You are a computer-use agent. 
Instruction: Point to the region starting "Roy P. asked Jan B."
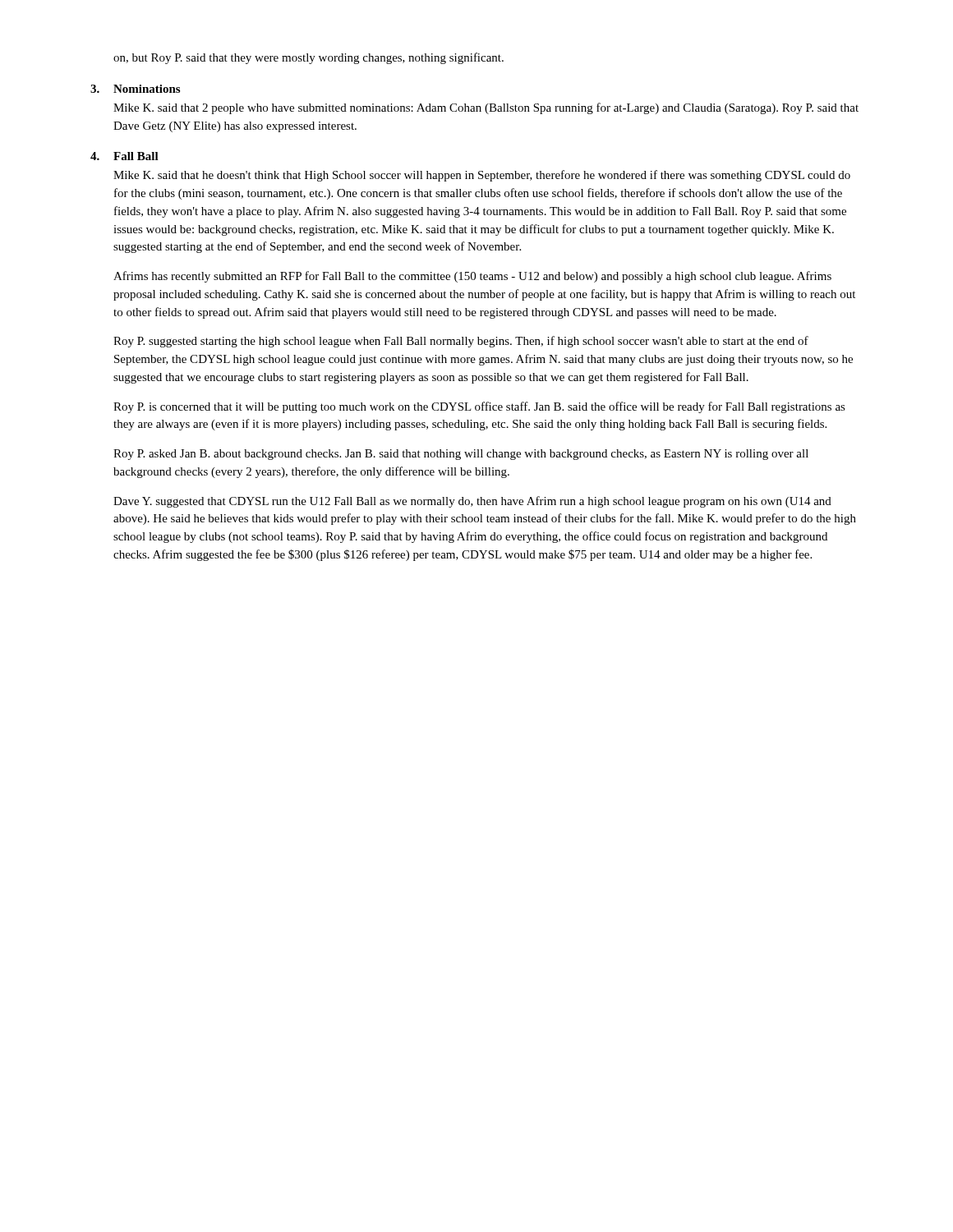coord(461,462)
